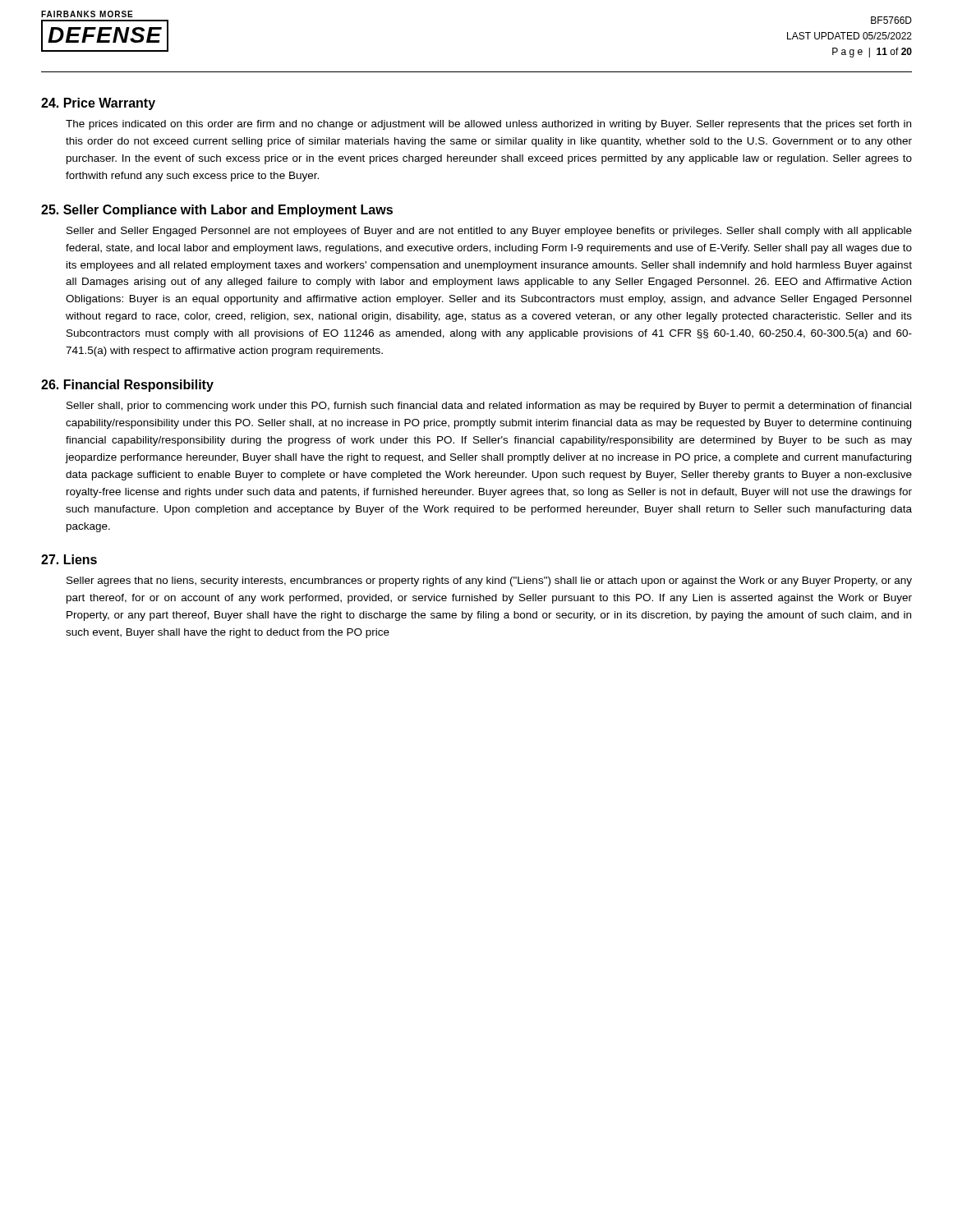
Task: Click on the text starting "The prices indicated on"
Action: pos(489,149)
